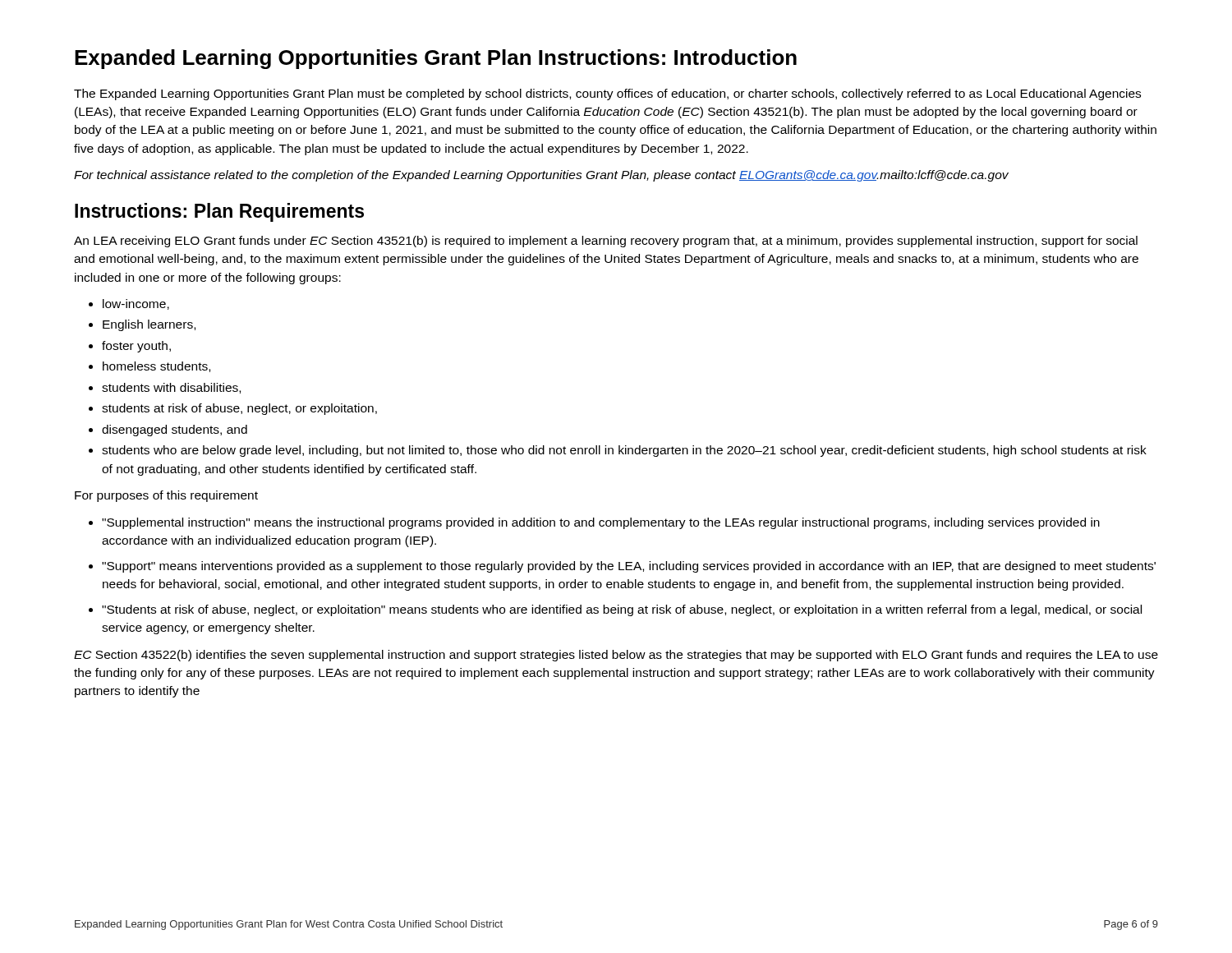
Task: Where is the passage that starts "students at risk"?
Action: coord(240,408)
